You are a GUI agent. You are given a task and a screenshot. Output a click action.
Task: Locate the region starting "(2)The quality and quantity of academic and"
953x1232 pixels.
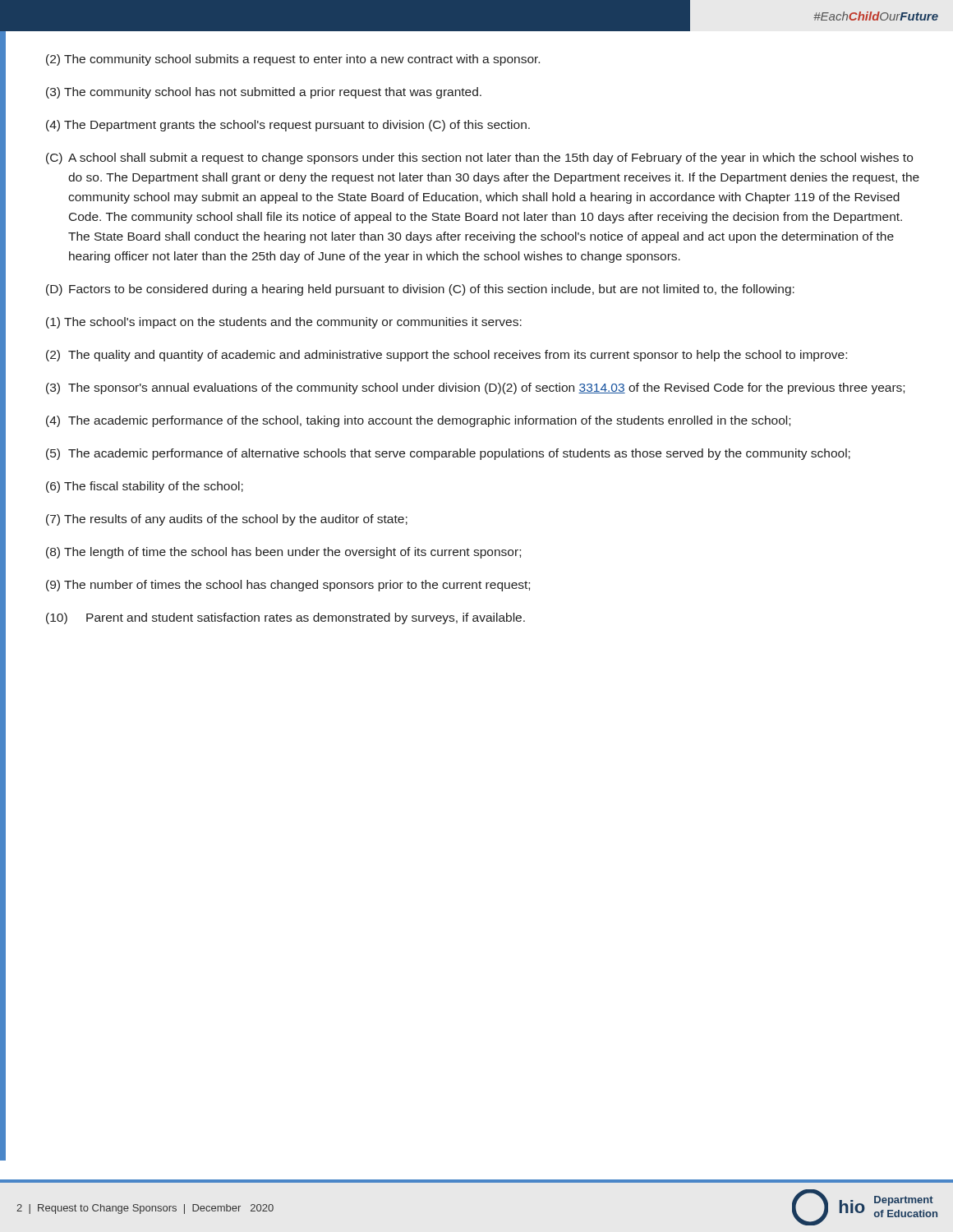click(x=484, y=355)
